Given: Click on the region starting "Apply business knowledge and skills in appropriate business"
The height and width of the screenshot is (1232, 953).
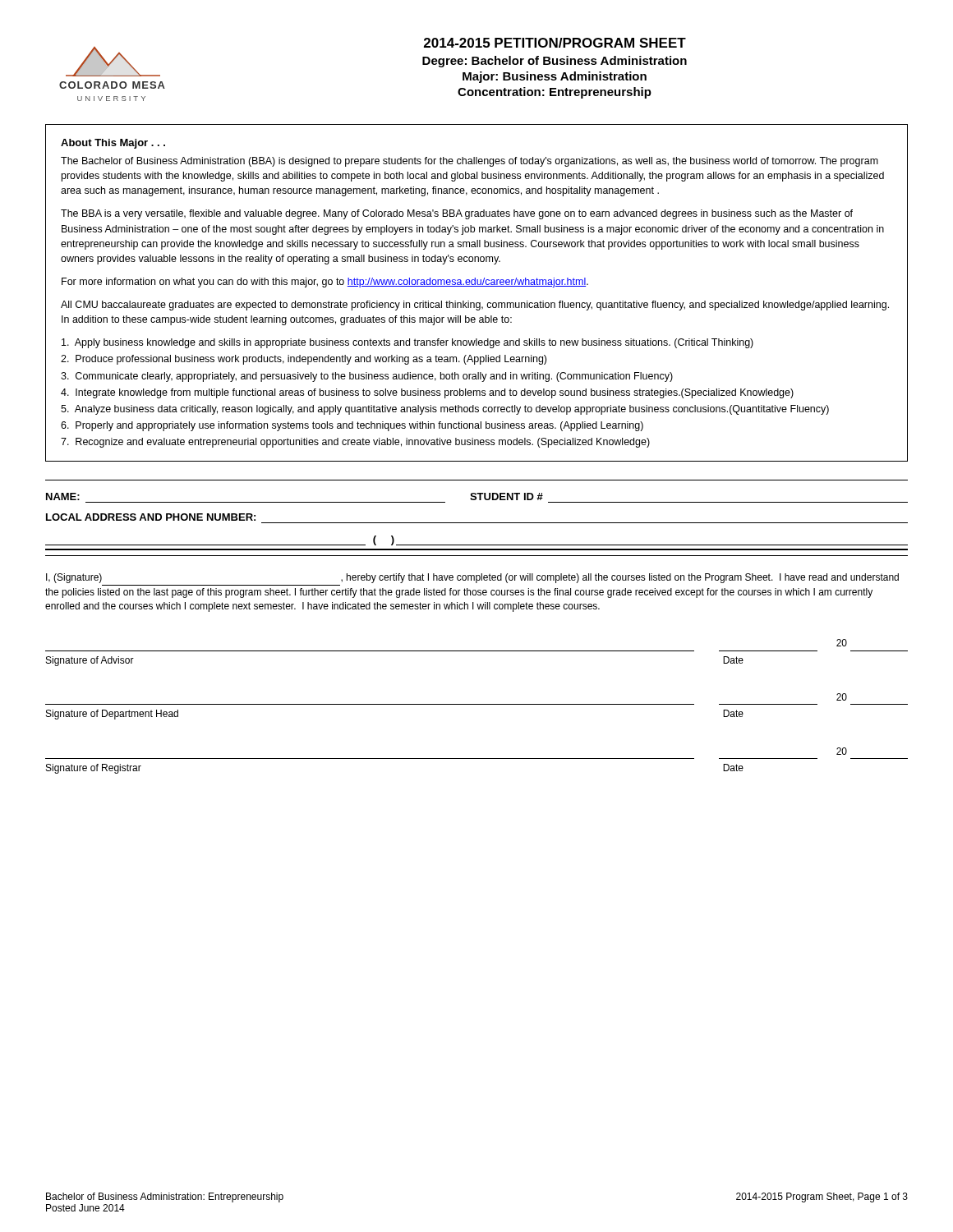Looking at the screenshot, I should (x=407, y=343).
